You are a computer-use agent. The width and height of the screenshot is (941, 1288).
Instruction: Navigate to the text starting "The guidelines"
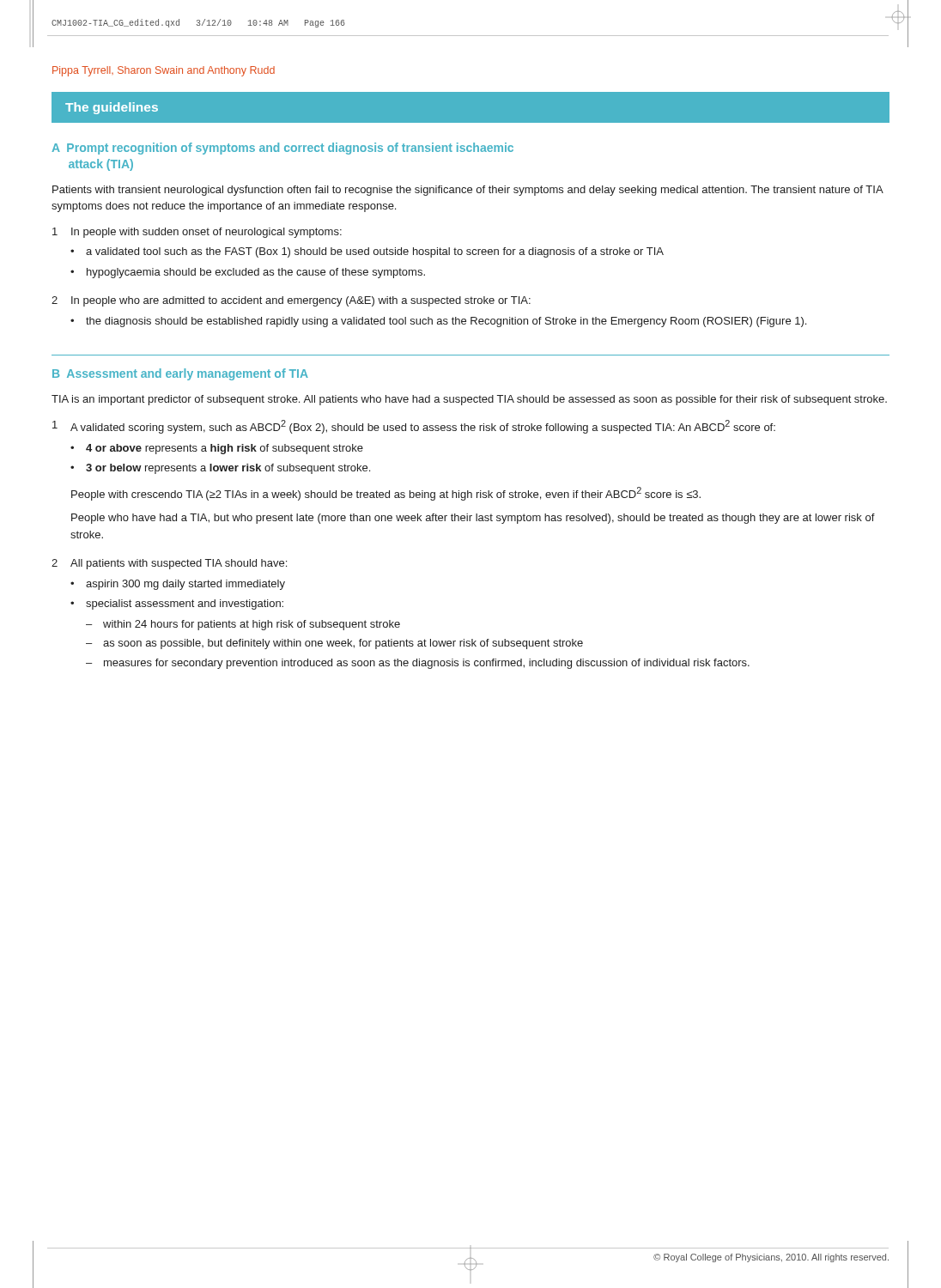click(112, 107)
